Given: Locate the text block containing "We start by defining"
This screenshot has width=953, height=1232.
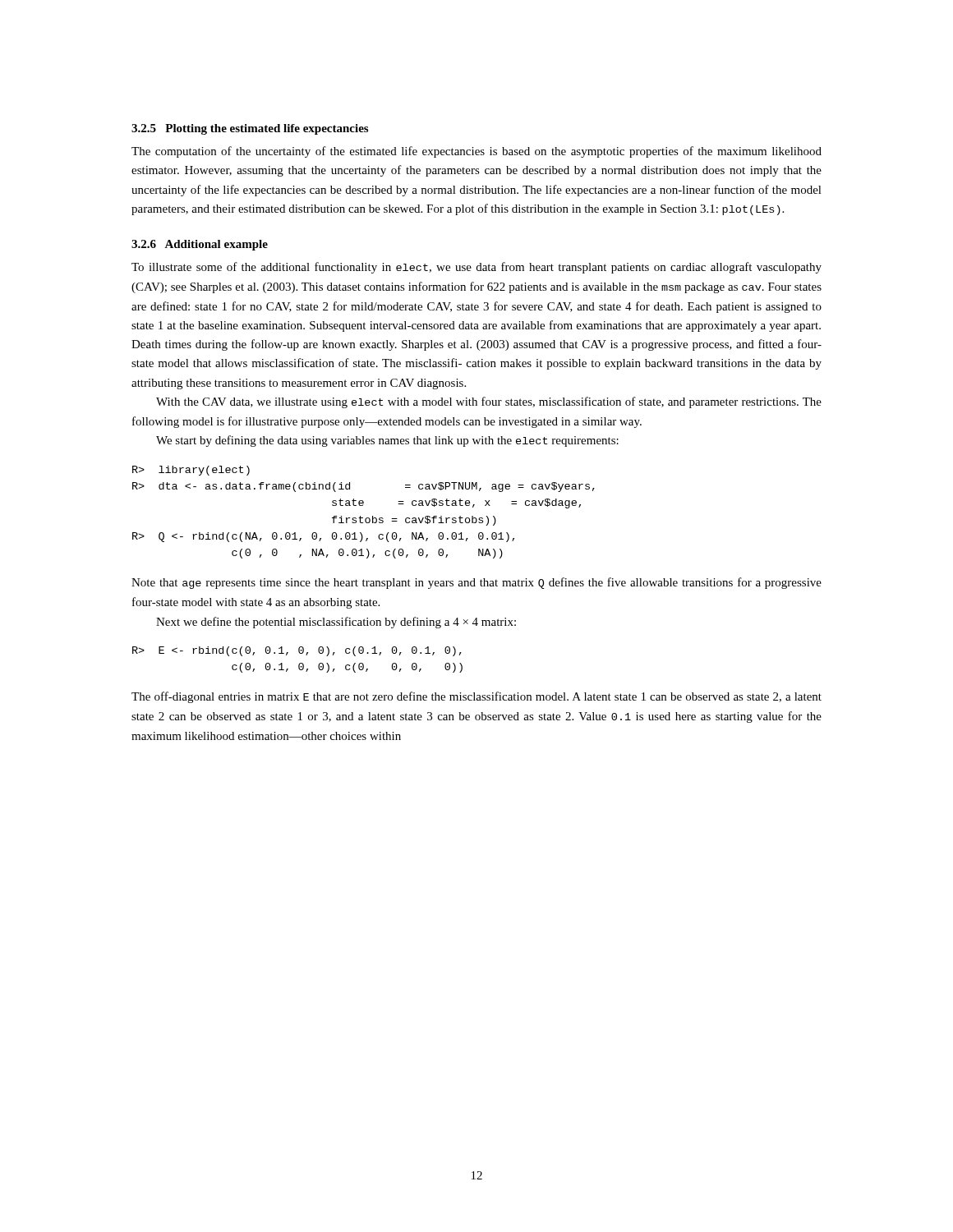Looking at the screenshot, I should pos(388,441).
